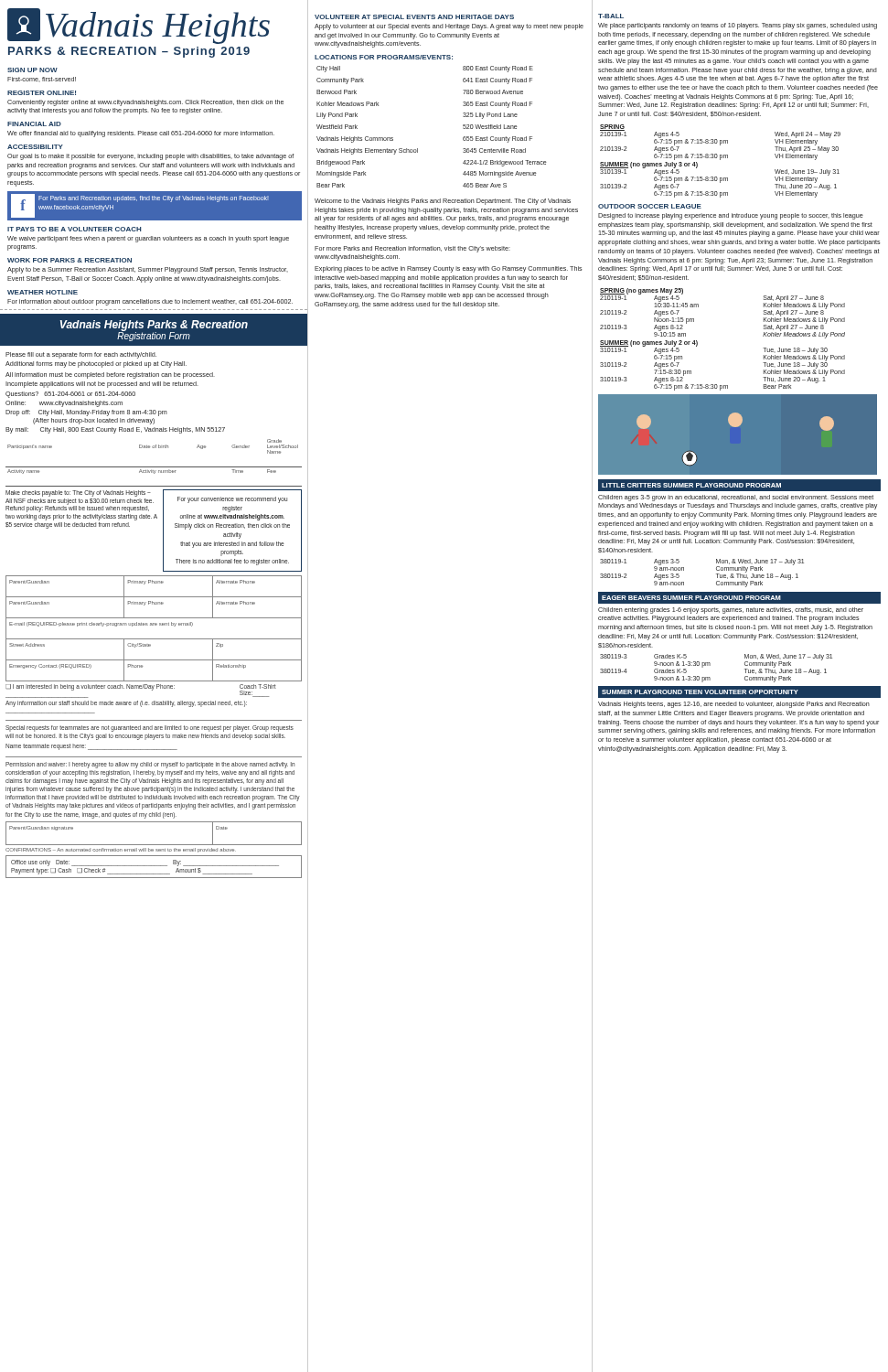Screen dimensions: 1372x888
Task: Navigate to the region starting "Designed to increase playing"
Action: [739, 246]
